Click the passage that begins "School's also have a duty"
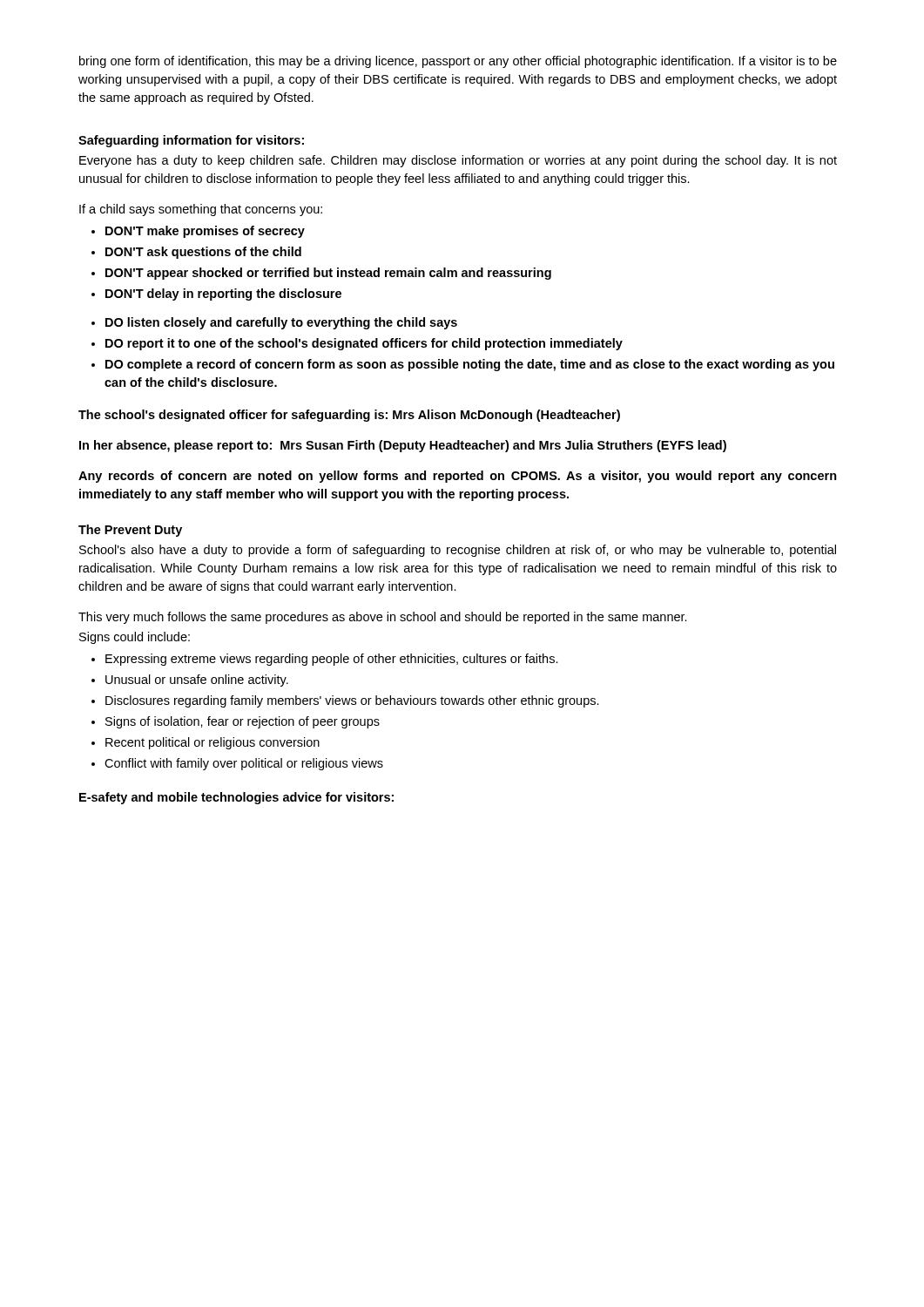924x1307 pixels. click(458, 569)
